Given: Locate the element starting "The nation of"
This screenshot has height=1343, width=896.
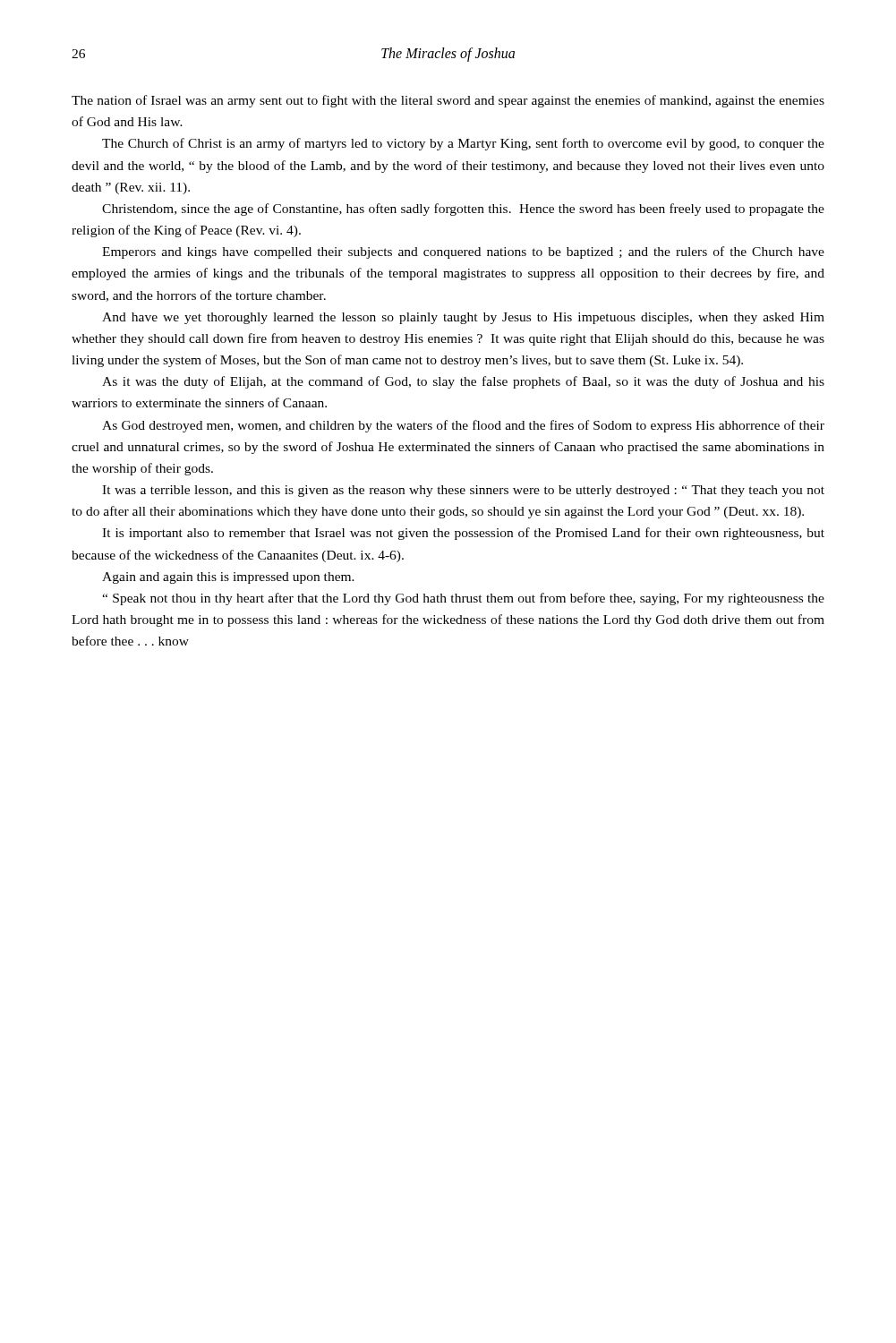Looking at the screenshot, I should [x=448, y=111].
